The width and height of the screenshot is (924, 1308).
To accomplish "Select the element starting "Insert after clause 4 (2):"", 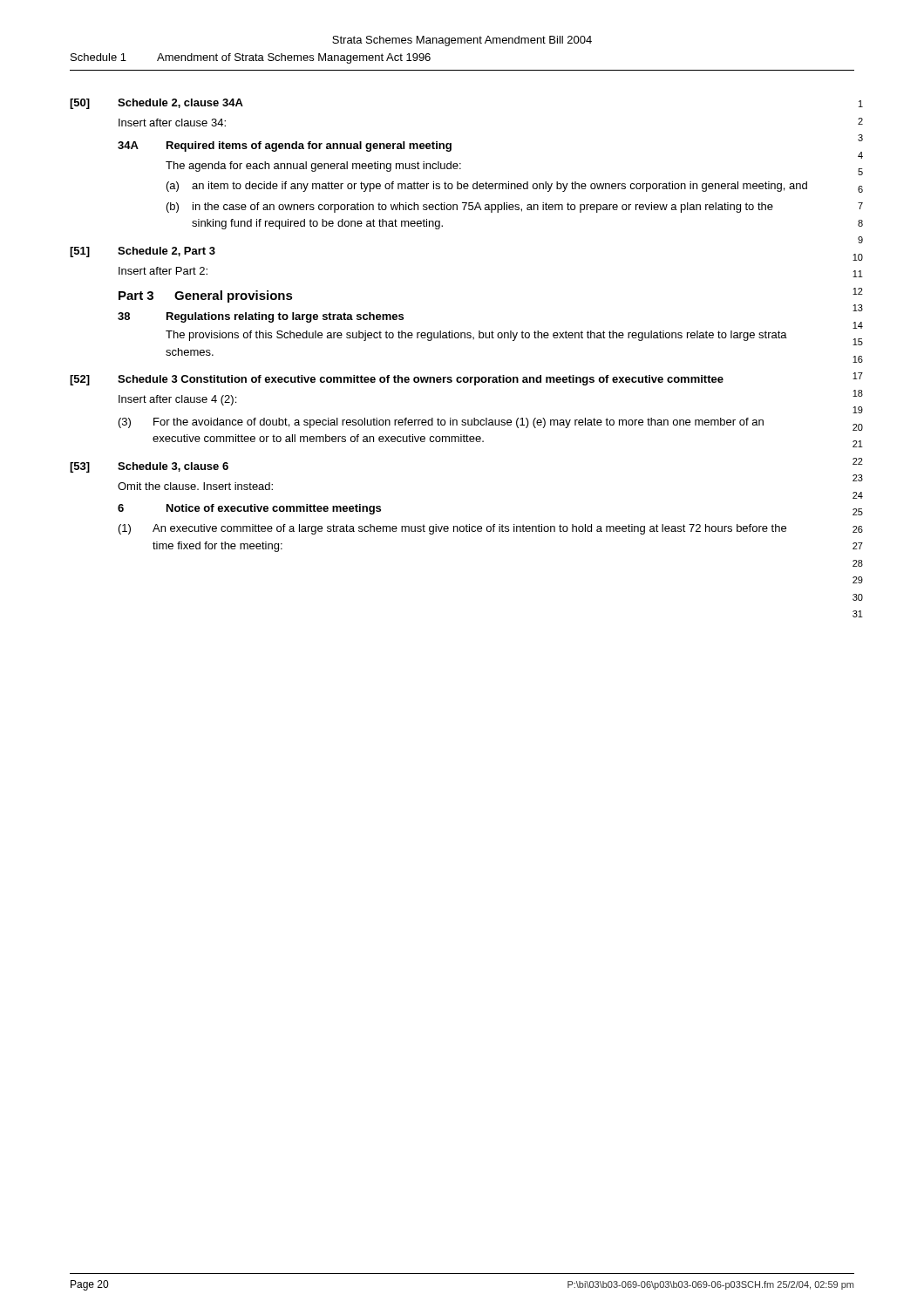I will coord(178,399).
